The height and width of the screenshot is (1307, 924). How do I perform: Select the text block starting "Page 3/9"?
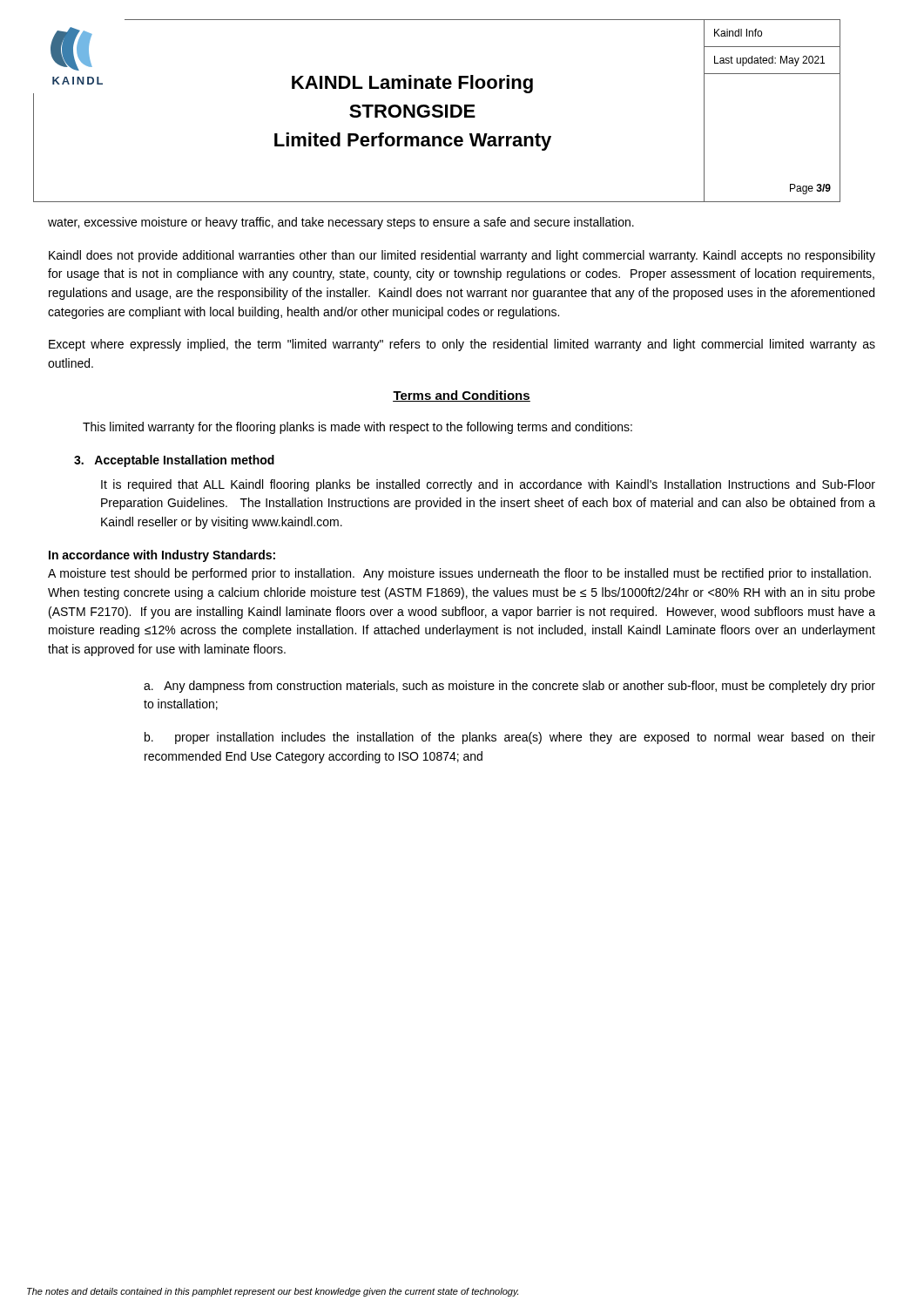[x=810, y=188]
